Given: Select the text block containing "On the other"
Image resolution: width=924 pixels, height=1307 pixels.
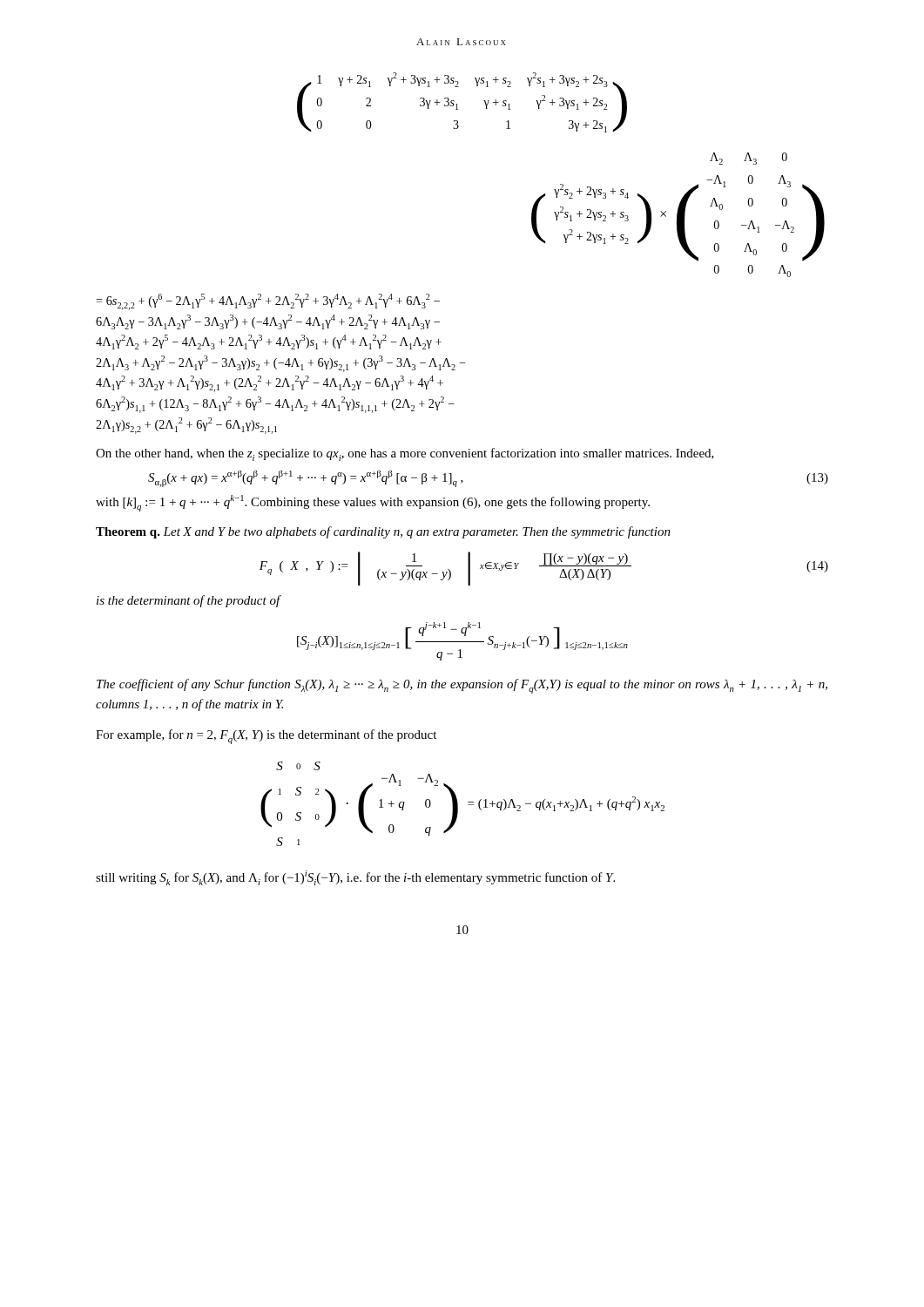Looking at the screenshot, I should coord(405,455).
